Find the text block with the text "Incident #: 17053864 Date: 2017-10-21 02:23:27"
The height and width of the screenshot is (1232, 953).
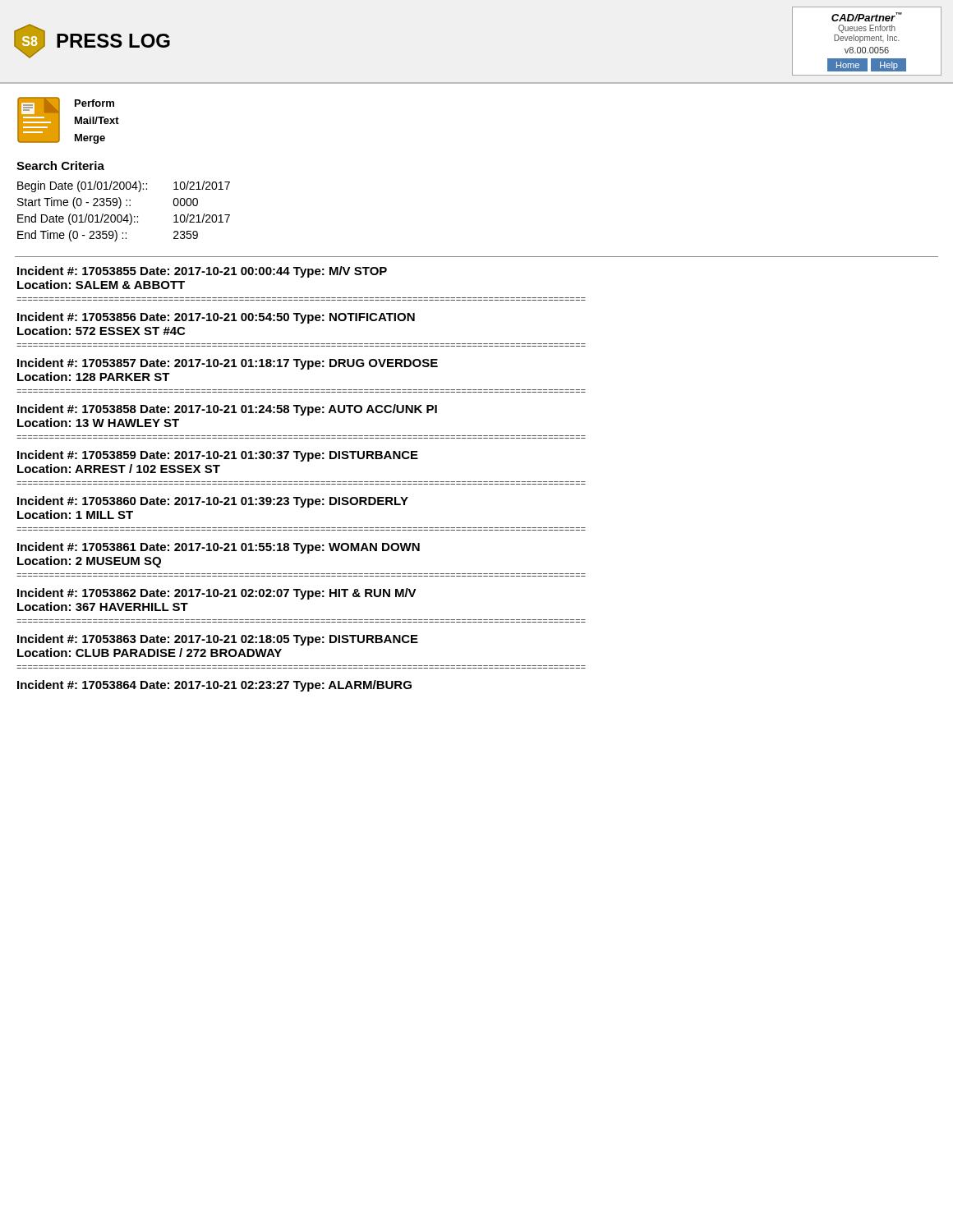[214, 684]
